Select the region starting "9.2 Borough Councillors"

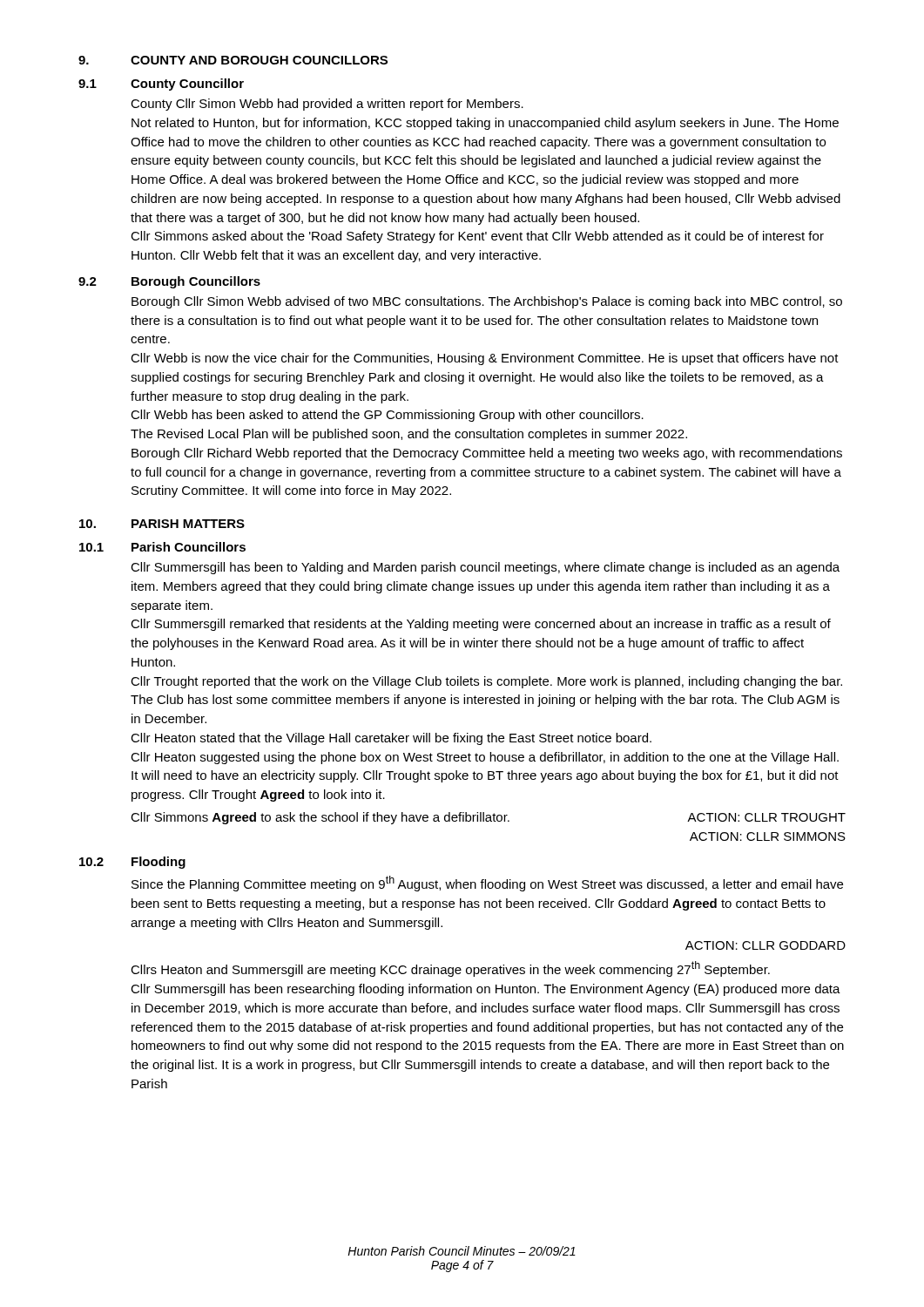tap(169, 281)
